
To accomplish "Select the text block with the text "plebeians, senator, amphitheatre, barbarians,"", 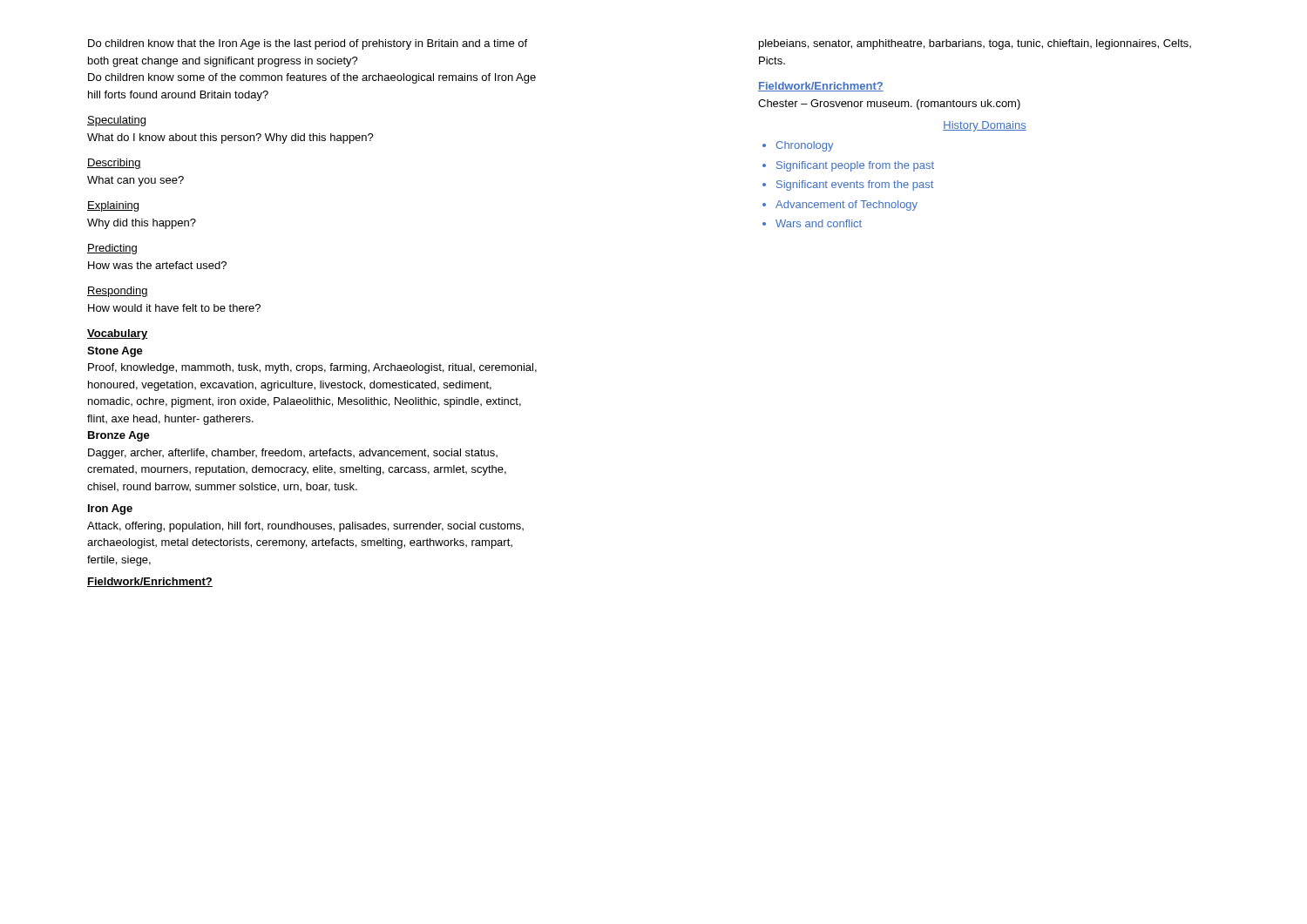I will (x=975, y=52).
